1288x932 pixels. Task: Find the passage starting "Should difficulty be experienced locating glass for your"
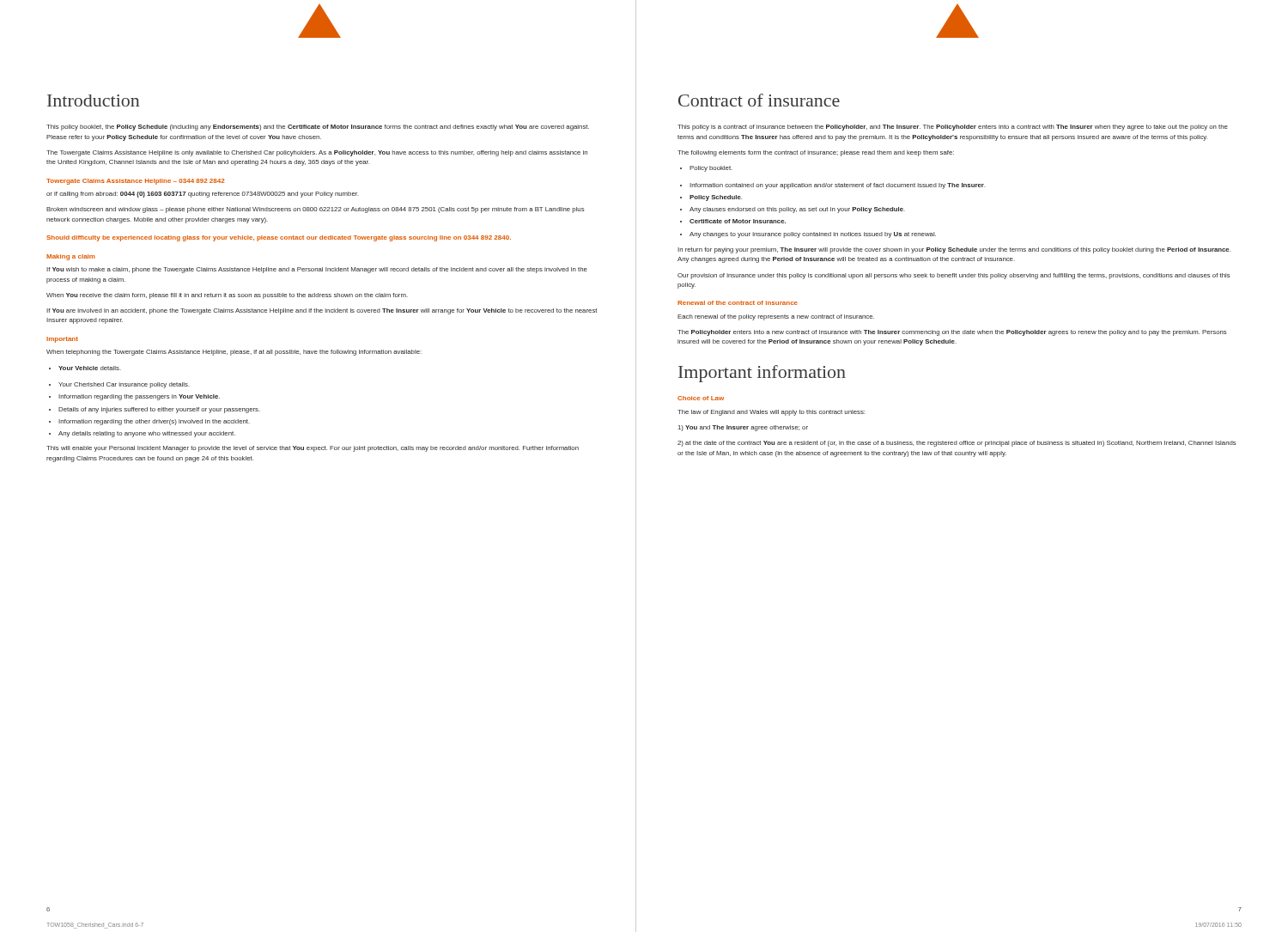pos(322,238)
